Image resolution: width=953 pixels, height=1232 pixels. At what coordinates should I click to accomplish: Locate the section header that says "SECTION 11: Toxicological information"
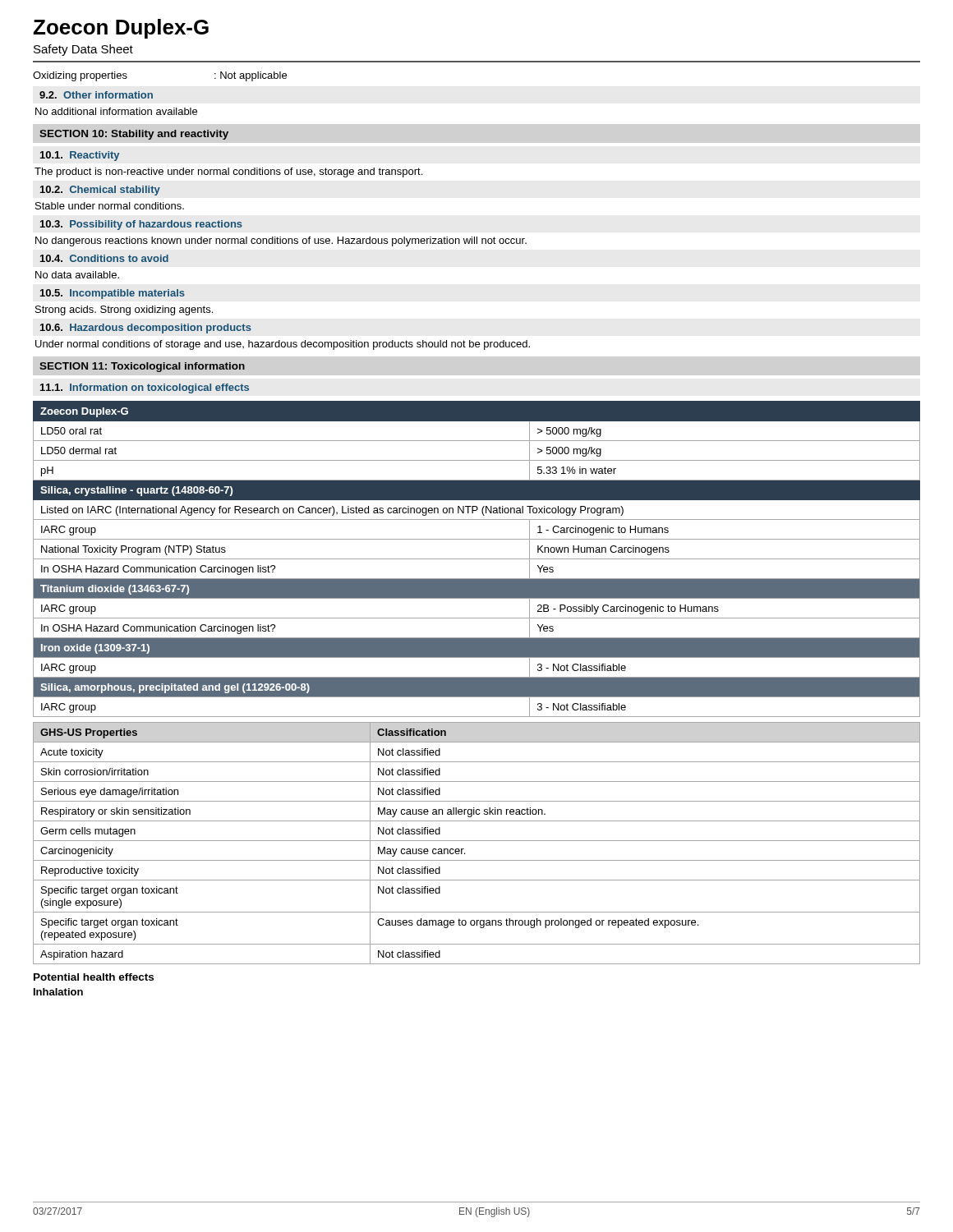point(142,367)
